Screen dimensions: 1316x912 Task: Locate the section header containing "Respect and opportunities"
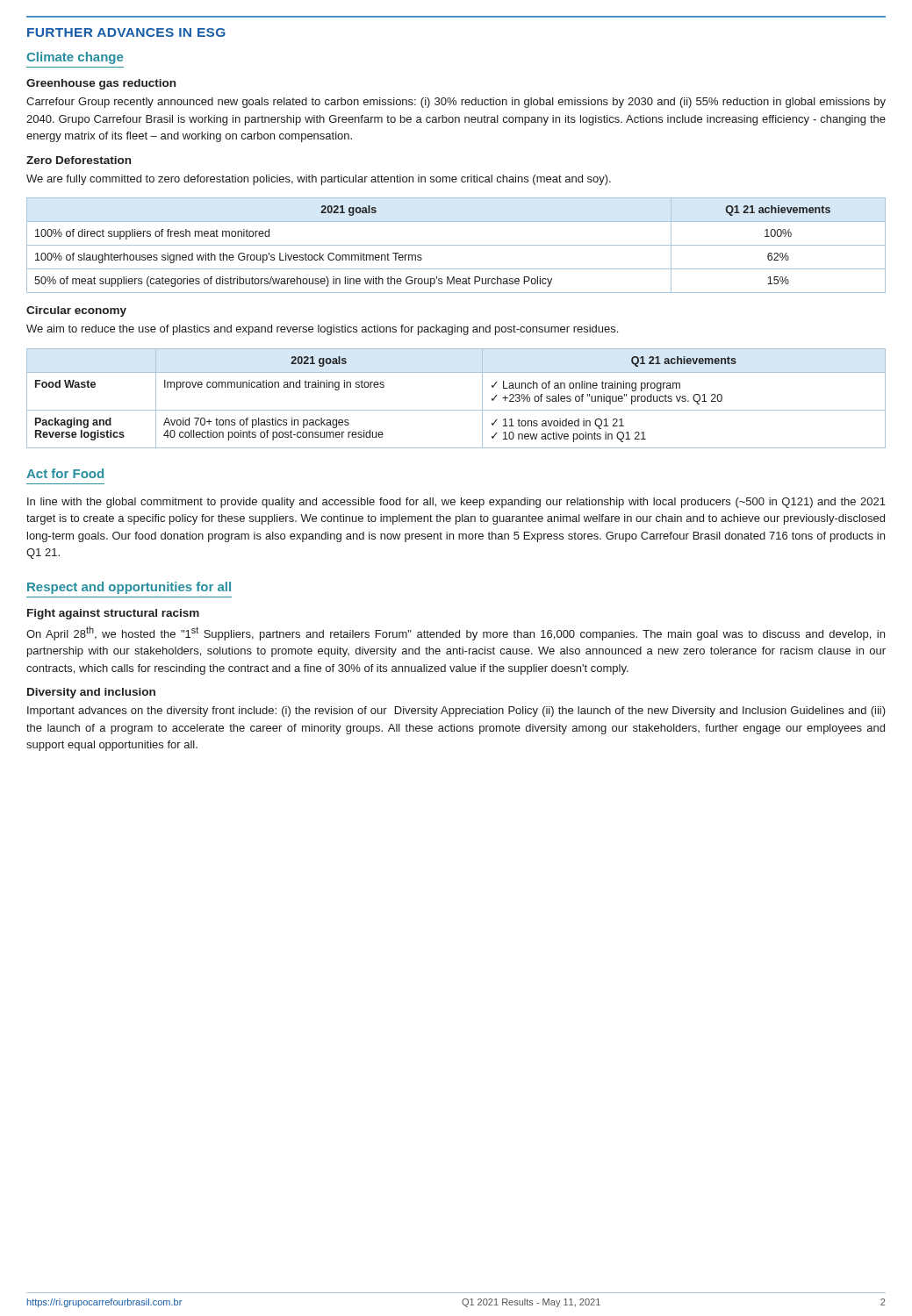point(129,588)
